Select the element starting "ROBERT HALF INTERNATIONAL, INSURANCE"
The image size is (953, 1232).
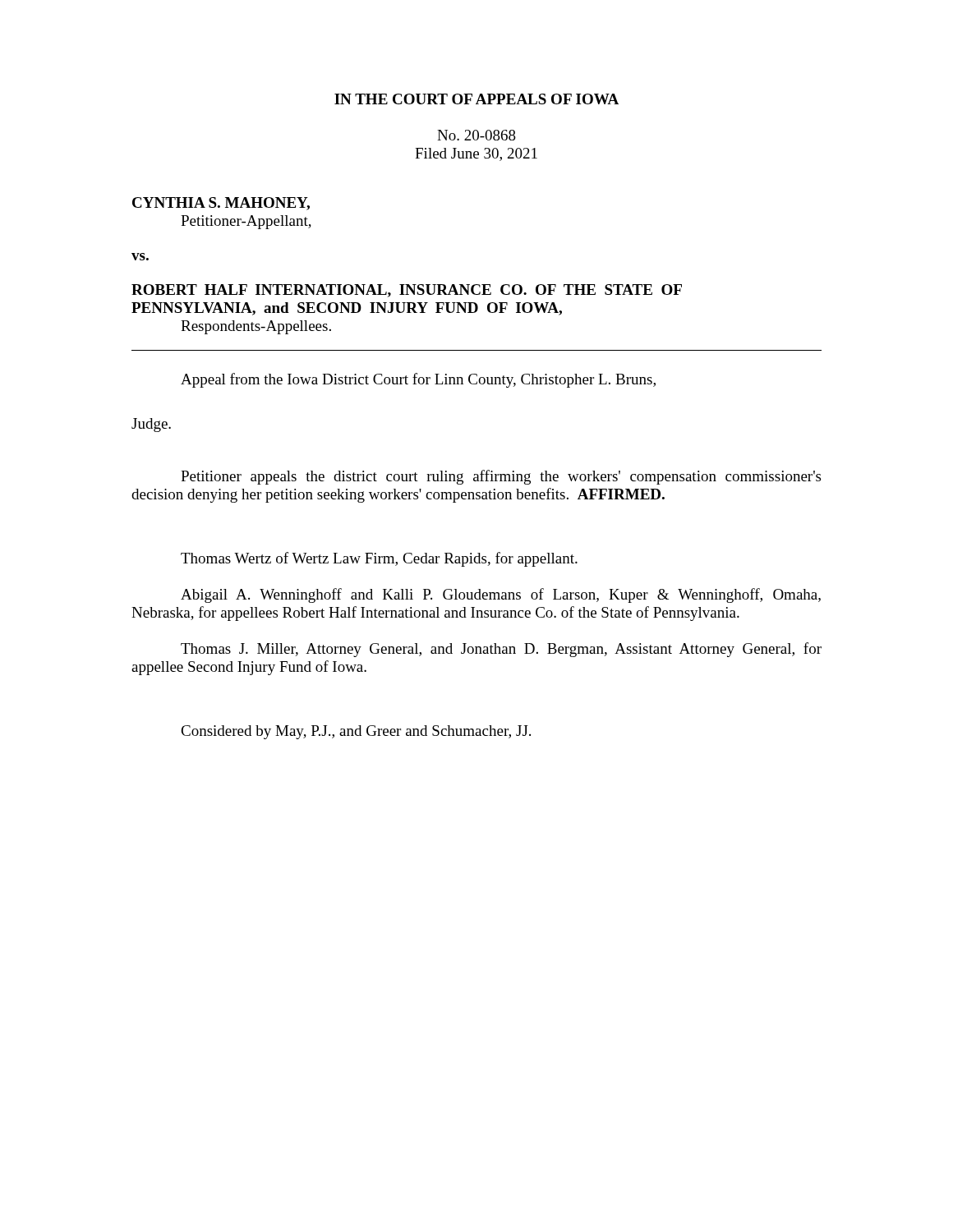407,308
